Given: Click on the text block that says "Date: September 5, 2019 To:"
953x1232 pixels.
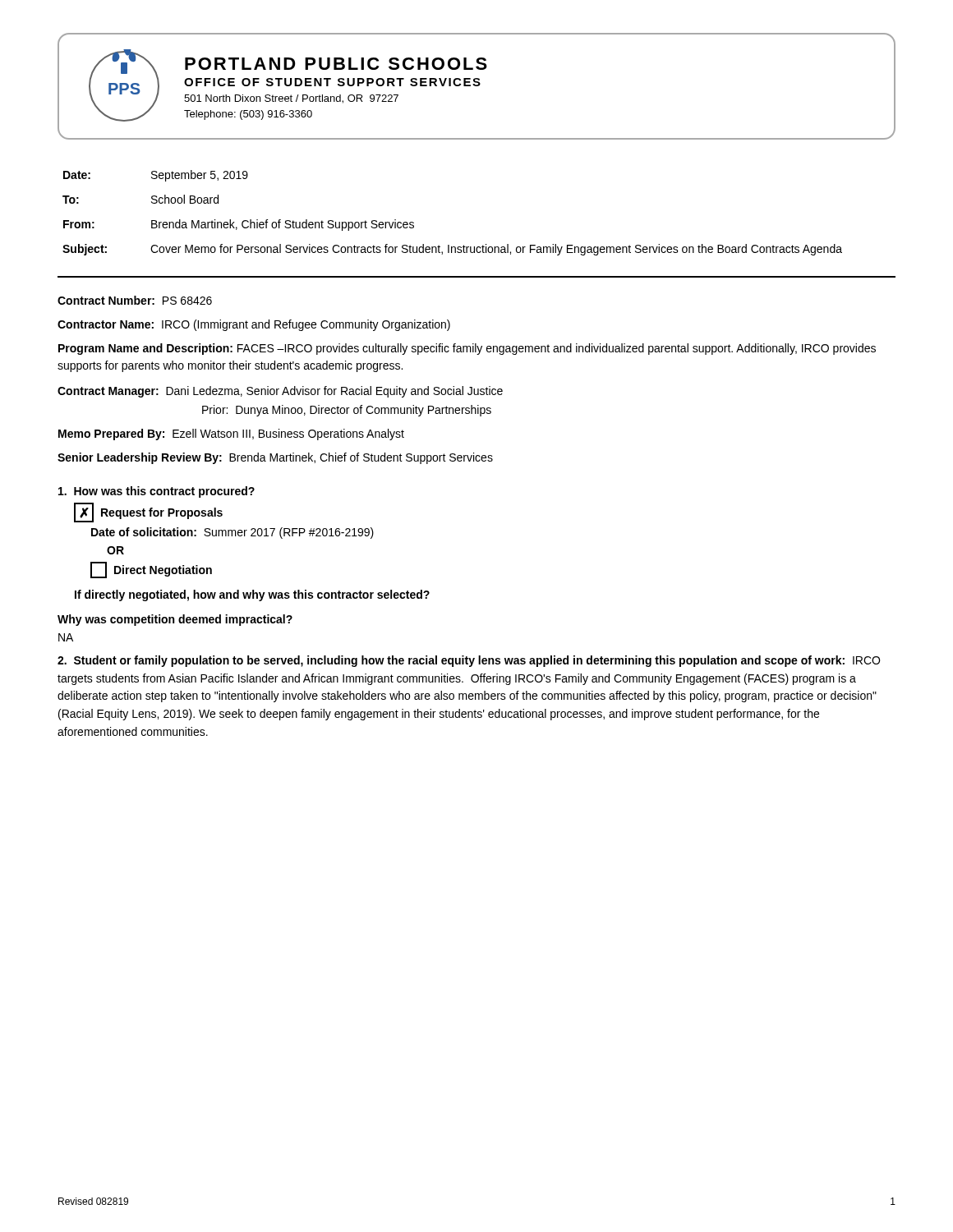Looking at the screenshot, I should 156,176.
